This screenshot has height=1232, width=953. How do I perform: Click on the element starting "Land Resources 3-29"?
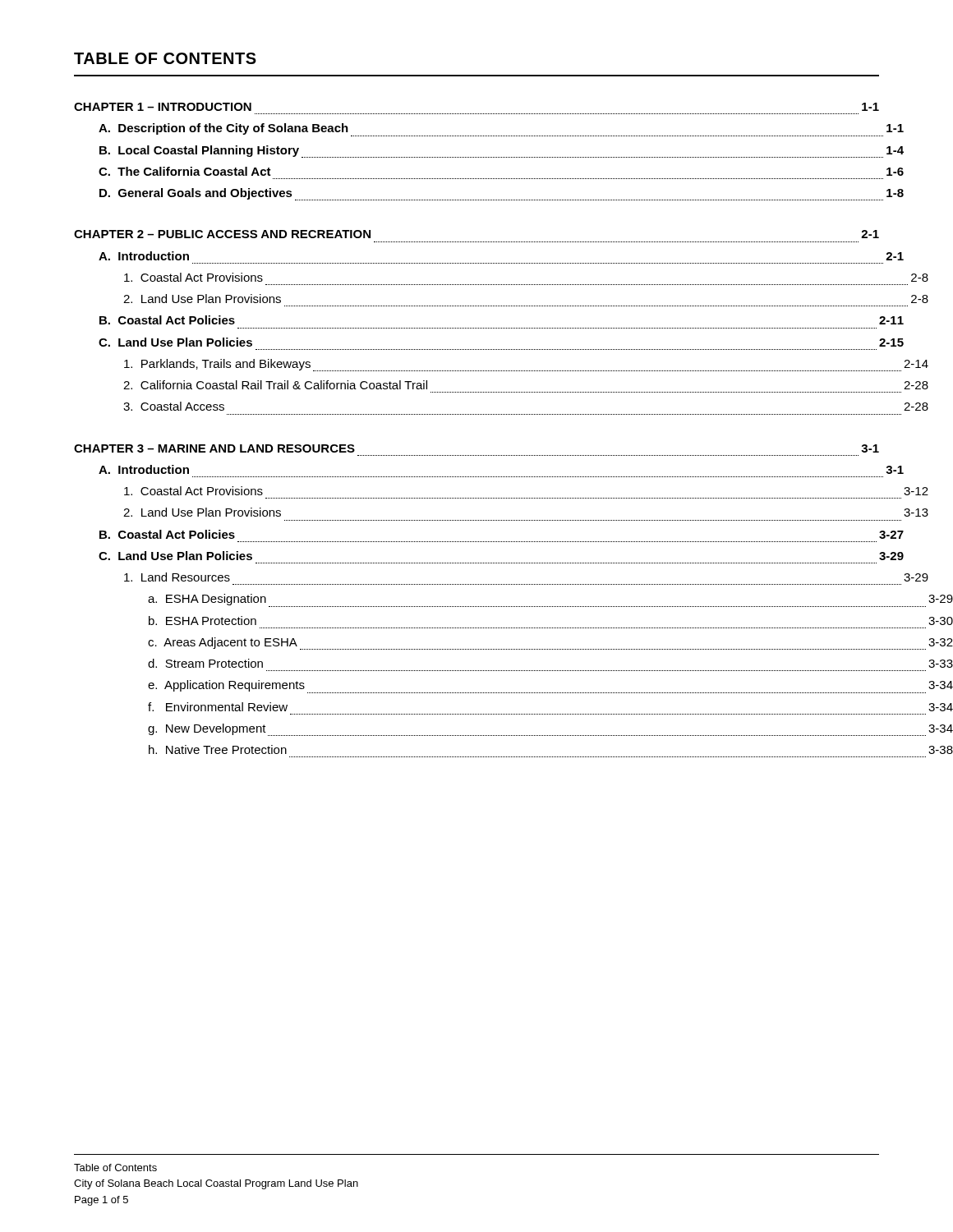coord(526,578)
